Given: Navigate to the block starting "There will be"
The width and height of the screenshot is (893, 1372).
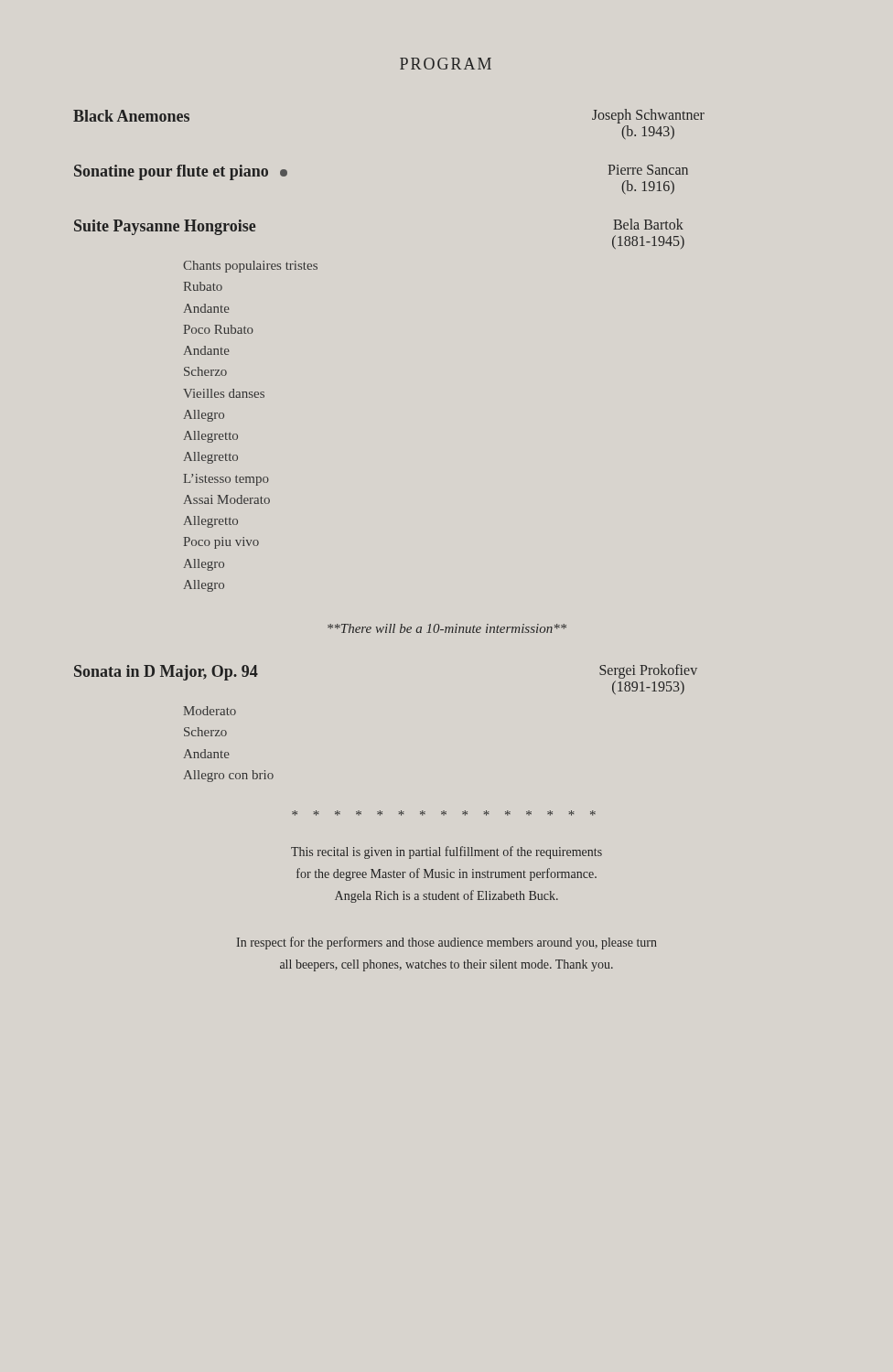Looking at the screenshot, I should (446, 628).
